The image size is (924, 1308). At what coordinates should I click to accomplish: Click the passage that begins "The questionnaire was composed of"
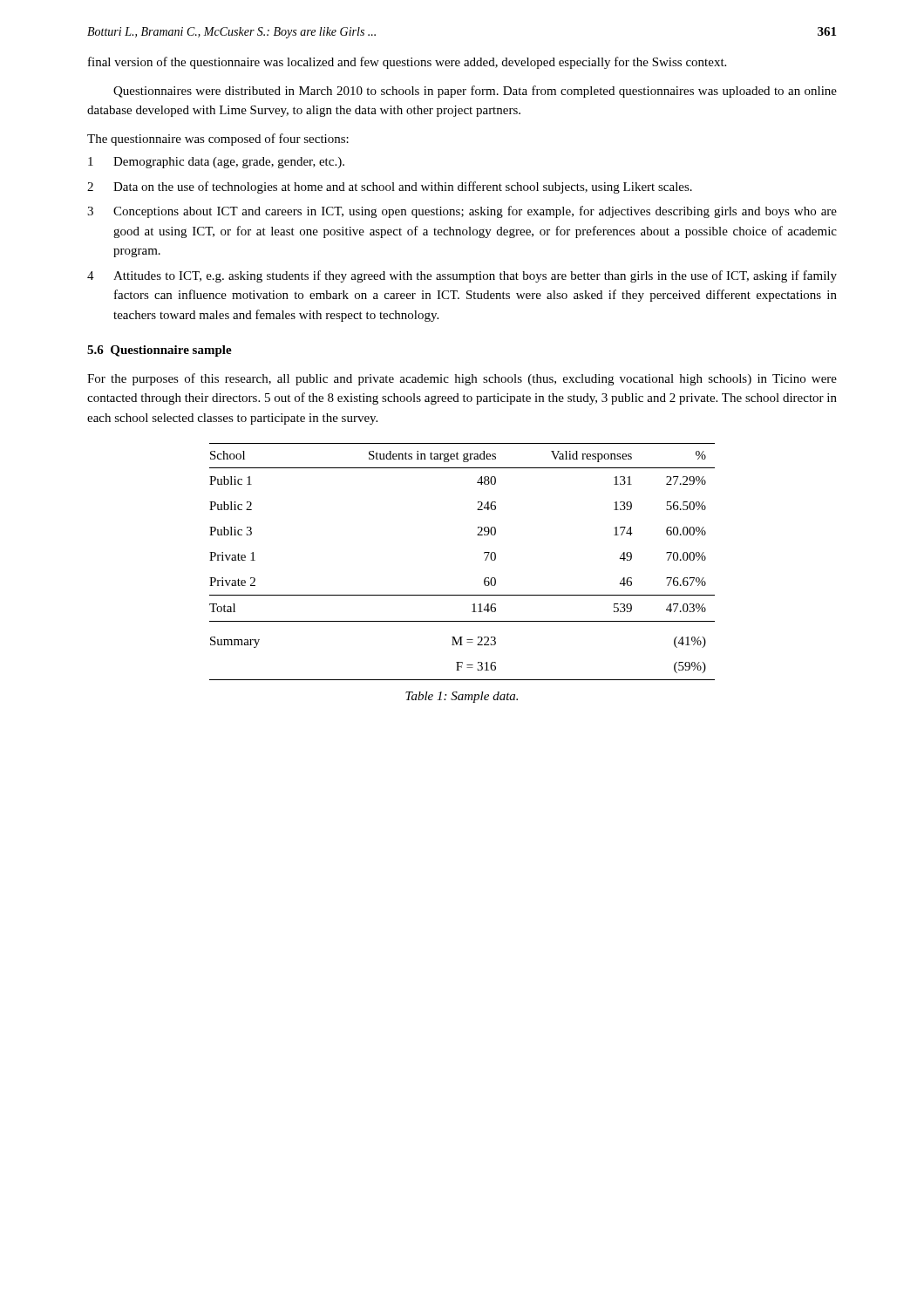(x=218, y=140)
